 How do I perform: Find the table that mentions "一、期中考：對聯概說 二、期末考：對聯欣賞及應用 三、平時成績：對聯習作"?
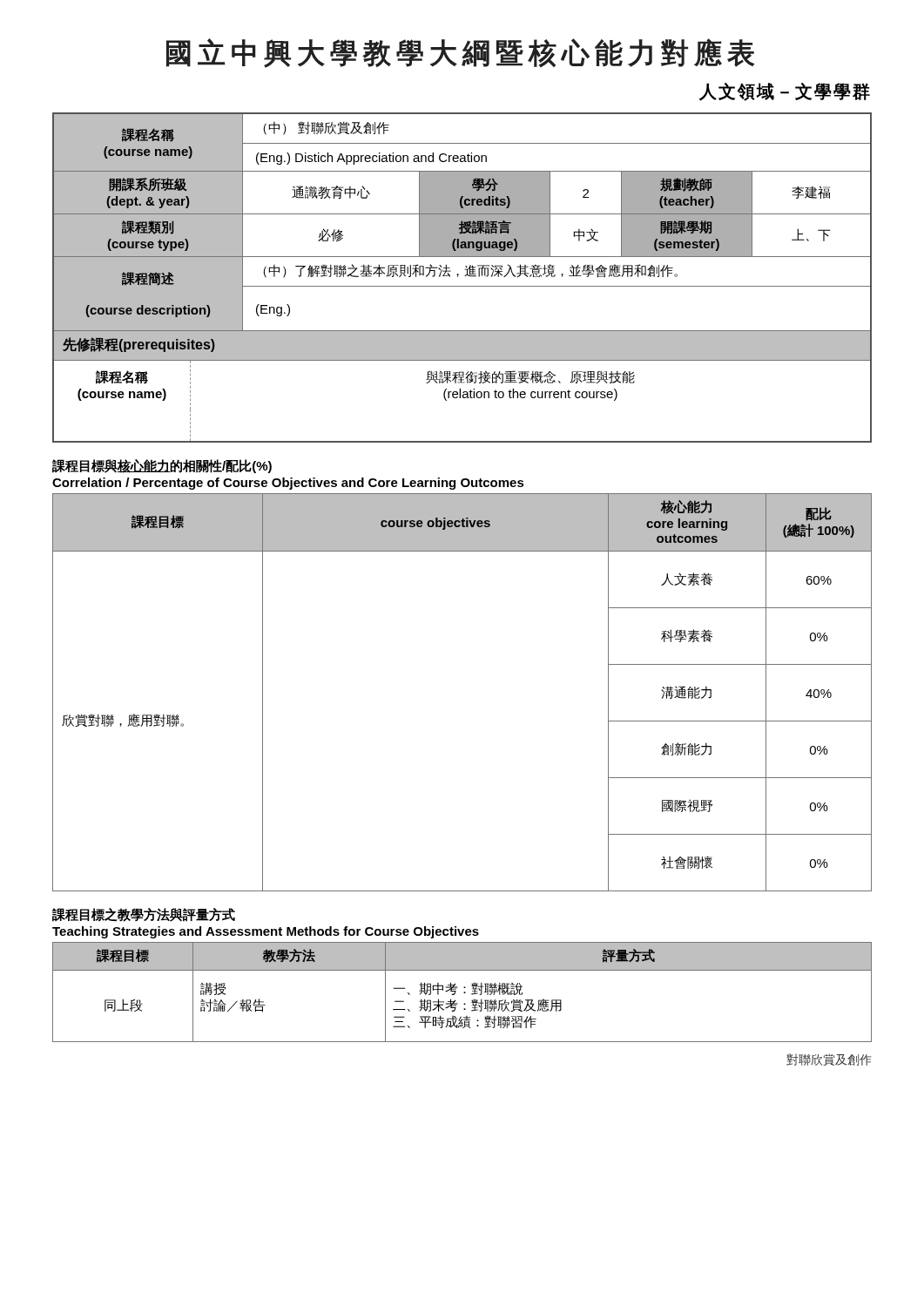[x=462, y=992]
